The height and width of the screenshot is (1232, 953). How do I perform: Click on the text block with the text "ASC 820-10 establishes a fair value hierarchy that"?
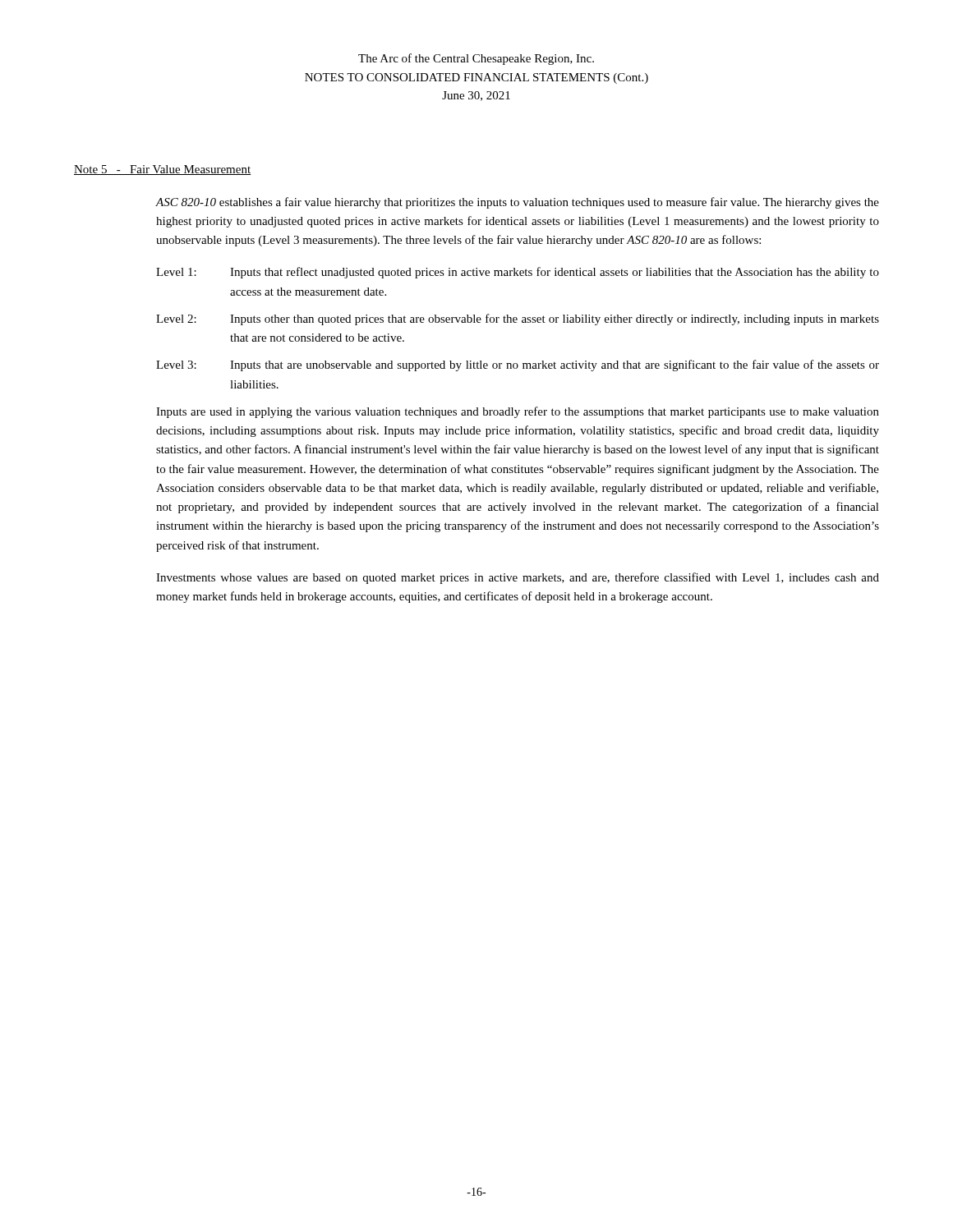pos(518,221)
